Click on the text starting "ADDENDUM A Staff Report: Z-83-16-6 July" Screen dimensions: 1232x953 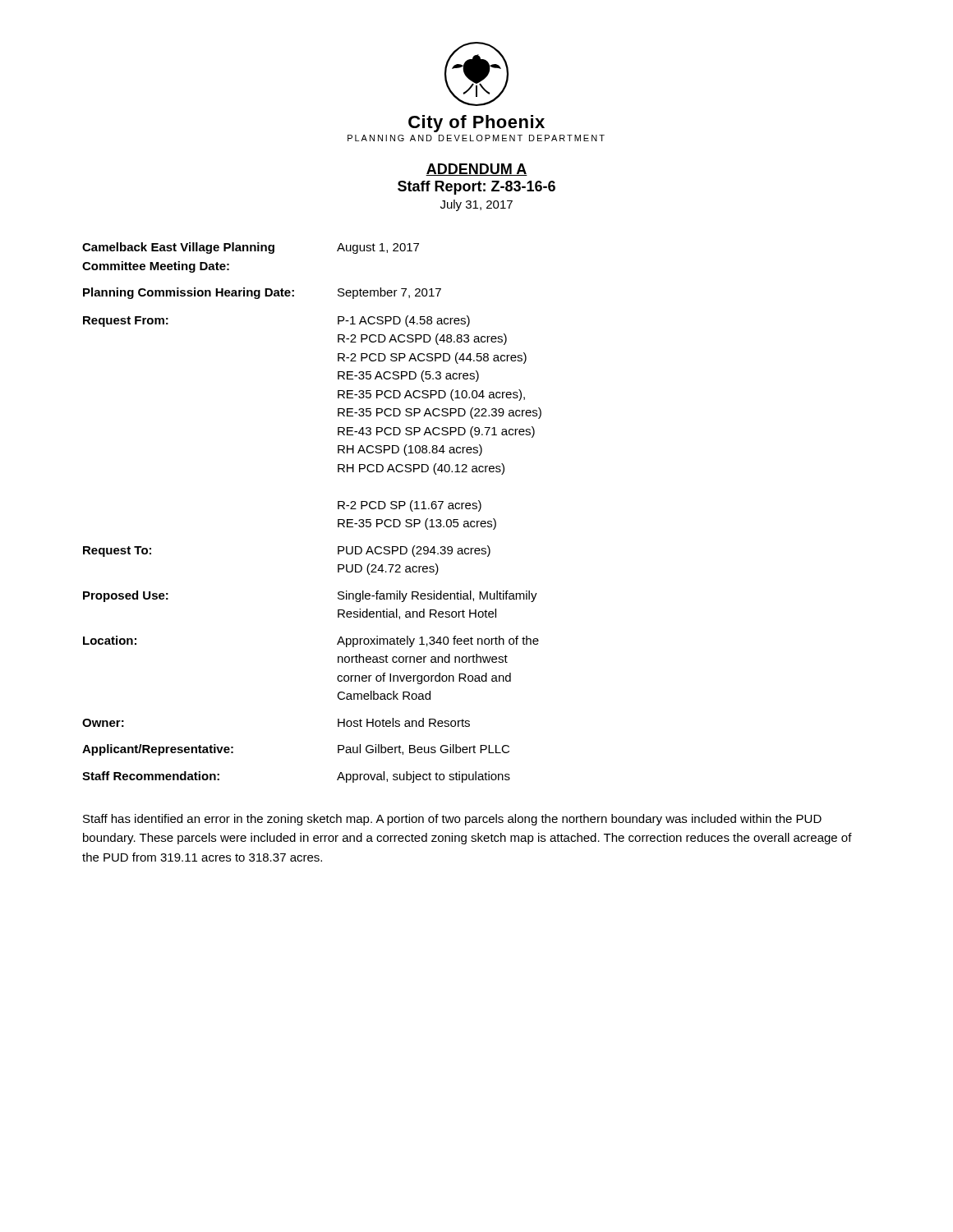click(x=476, y=186)
